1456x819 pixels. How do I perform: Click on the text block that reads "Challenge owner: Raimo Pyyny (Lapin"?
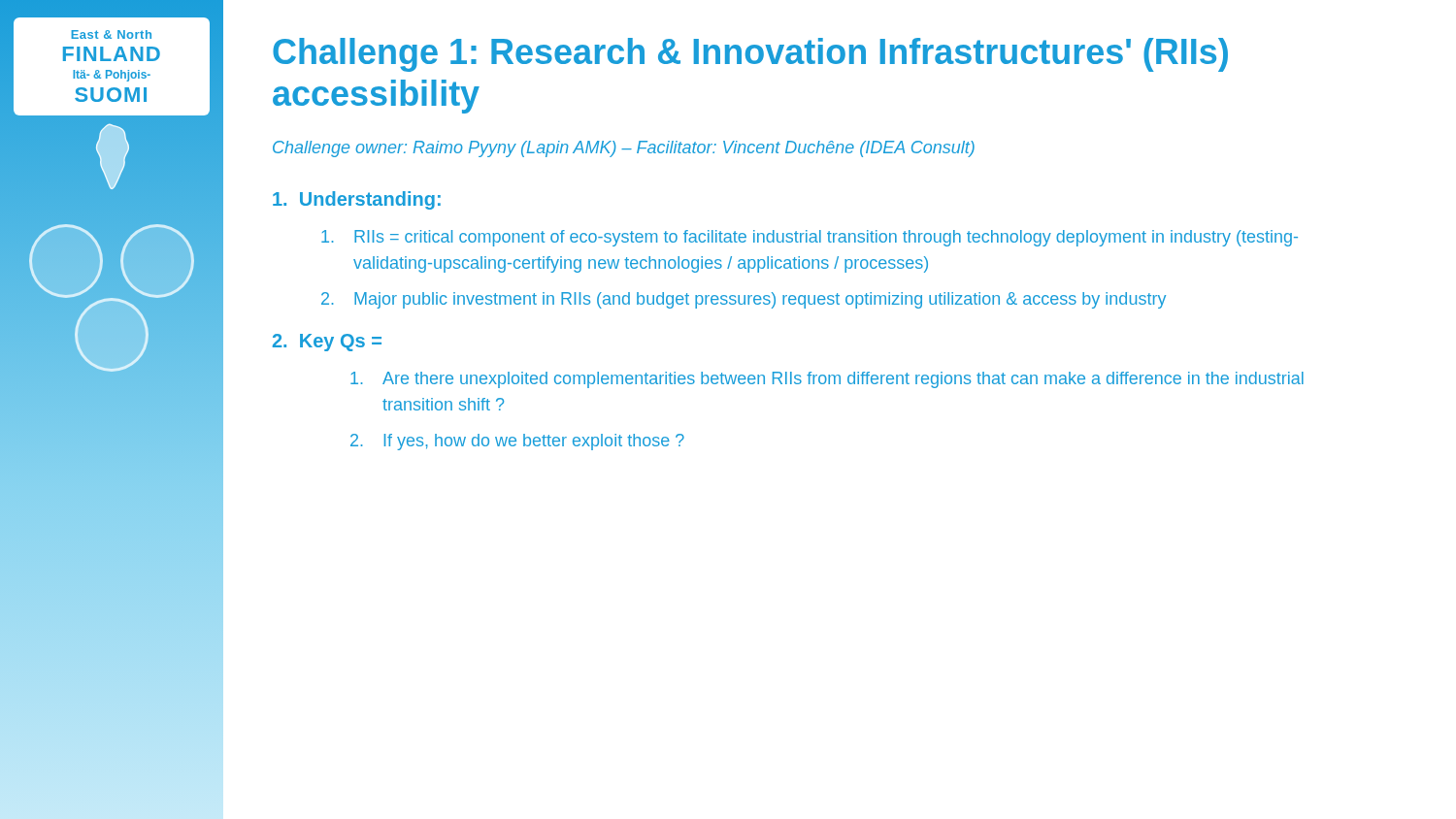point(624,148)
